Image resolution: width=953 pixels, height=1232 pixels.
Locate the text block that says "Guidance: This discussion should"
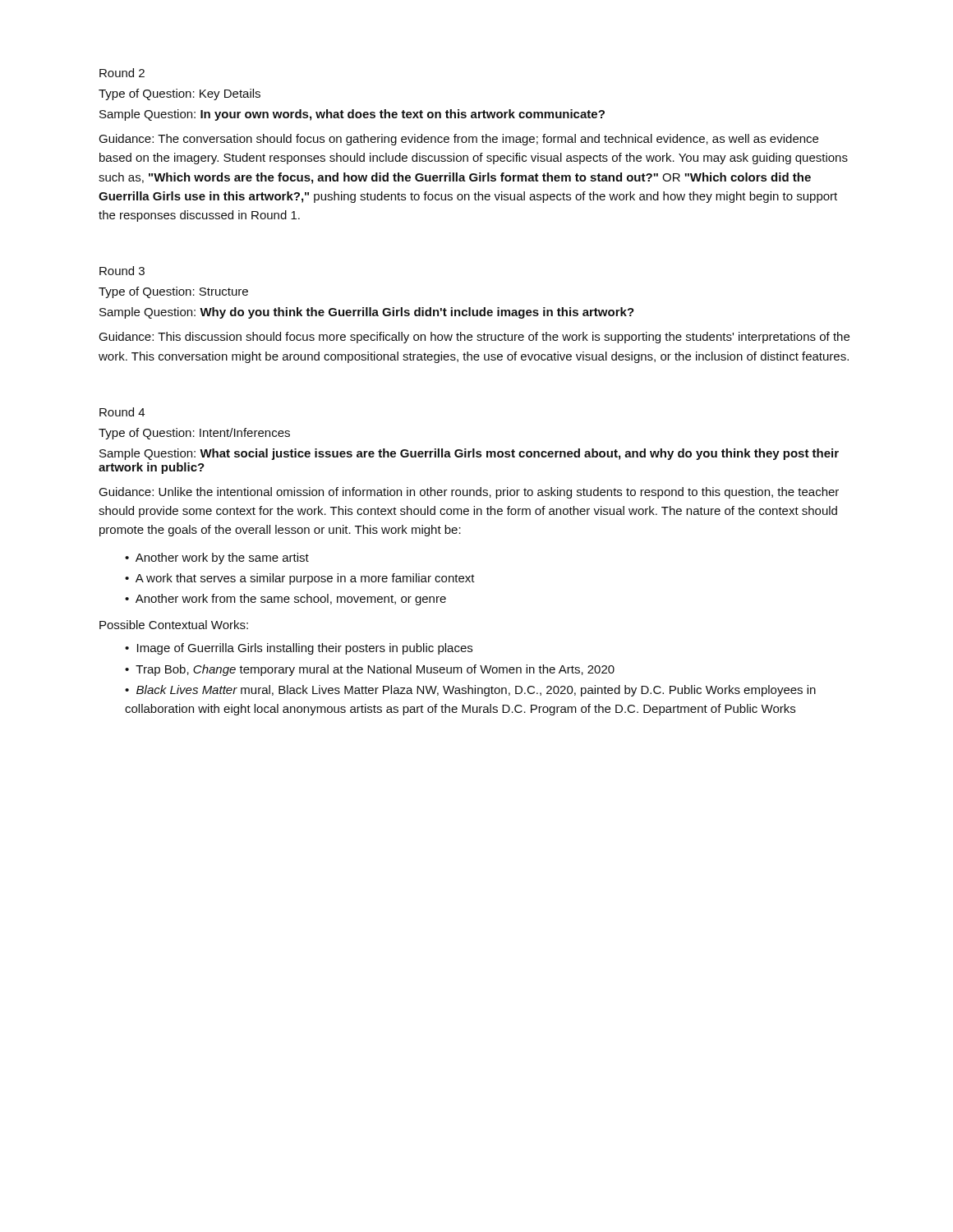coord(474,346)
